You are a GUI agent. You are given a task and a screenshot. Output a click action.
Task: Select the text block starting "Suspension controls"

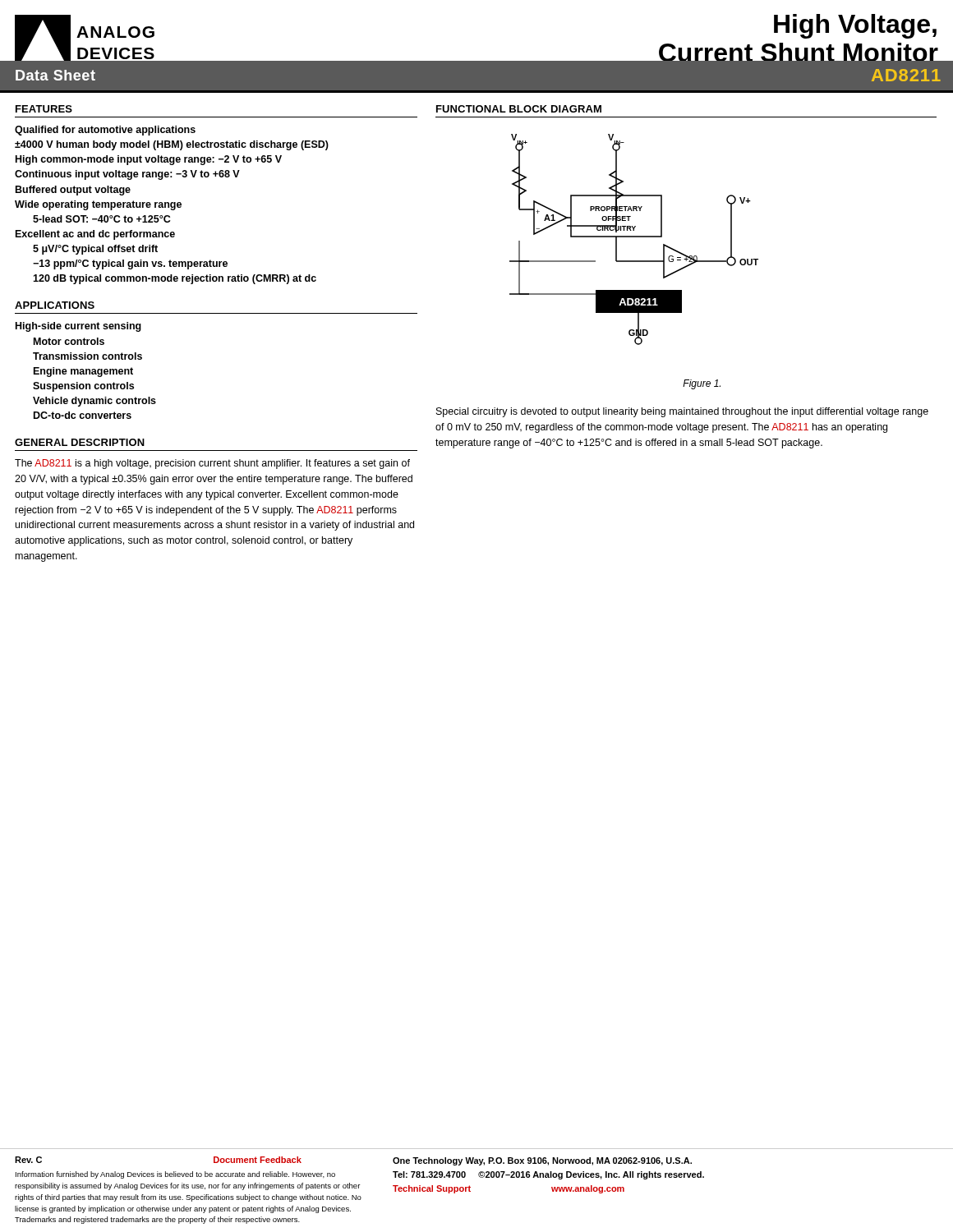84,386
